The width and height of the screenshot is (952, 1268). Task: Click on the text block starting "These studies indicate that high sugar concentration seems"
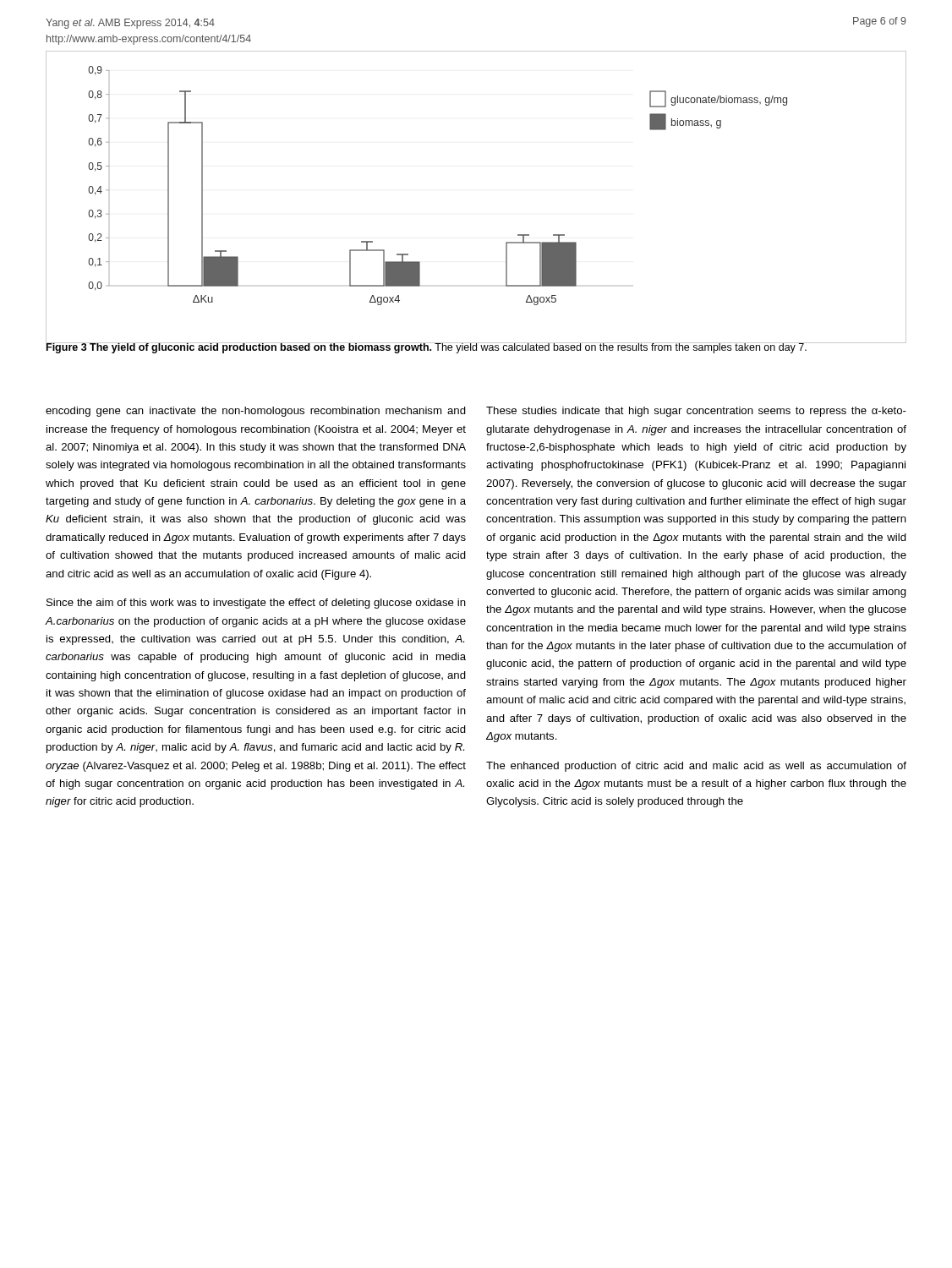(x=696, y=606)
